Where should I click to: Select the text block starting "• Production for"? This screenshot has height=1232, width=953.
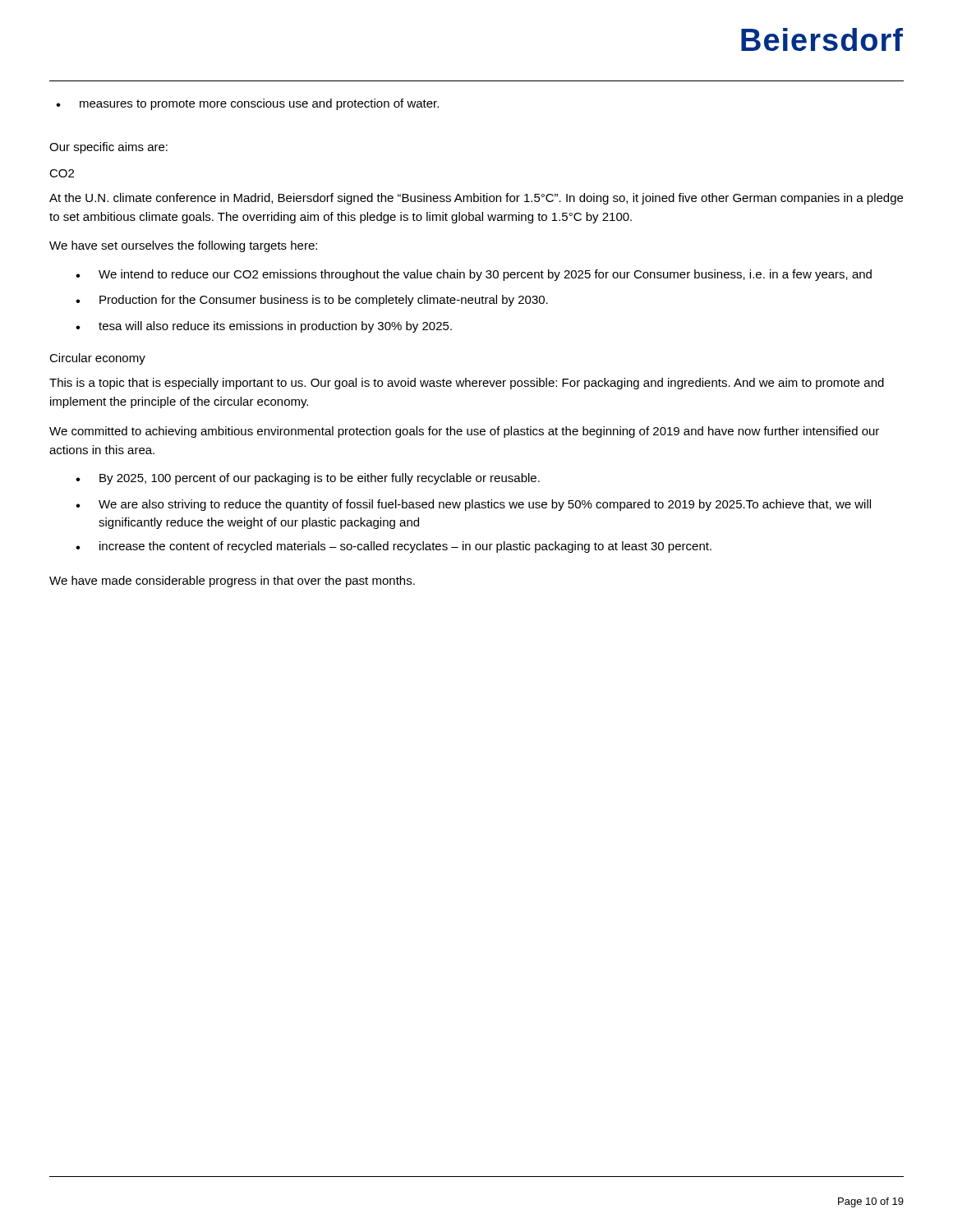[x=486, y=301]
